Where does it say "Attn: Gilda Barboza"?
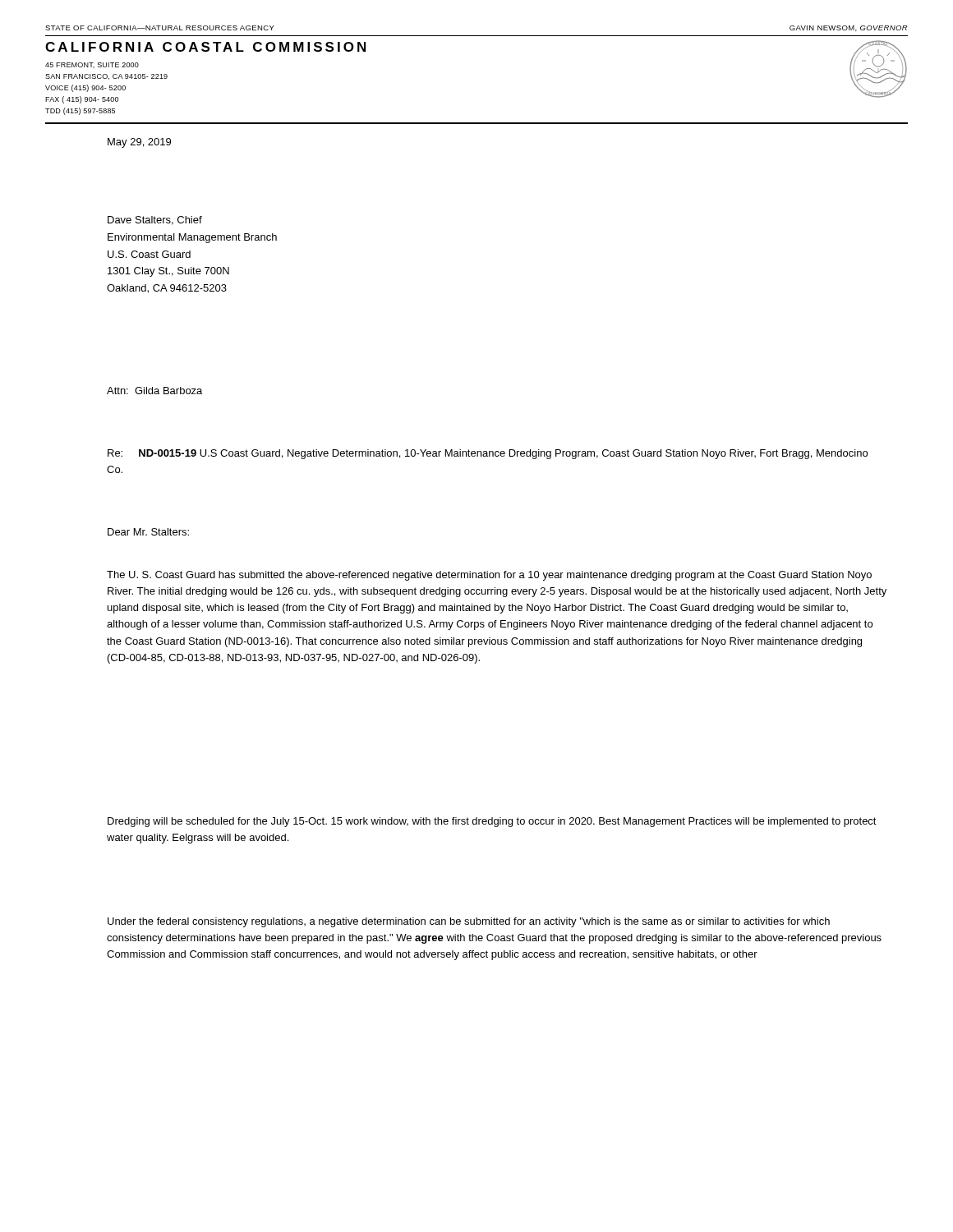The image size is (953, 1232). click(155, 391)
